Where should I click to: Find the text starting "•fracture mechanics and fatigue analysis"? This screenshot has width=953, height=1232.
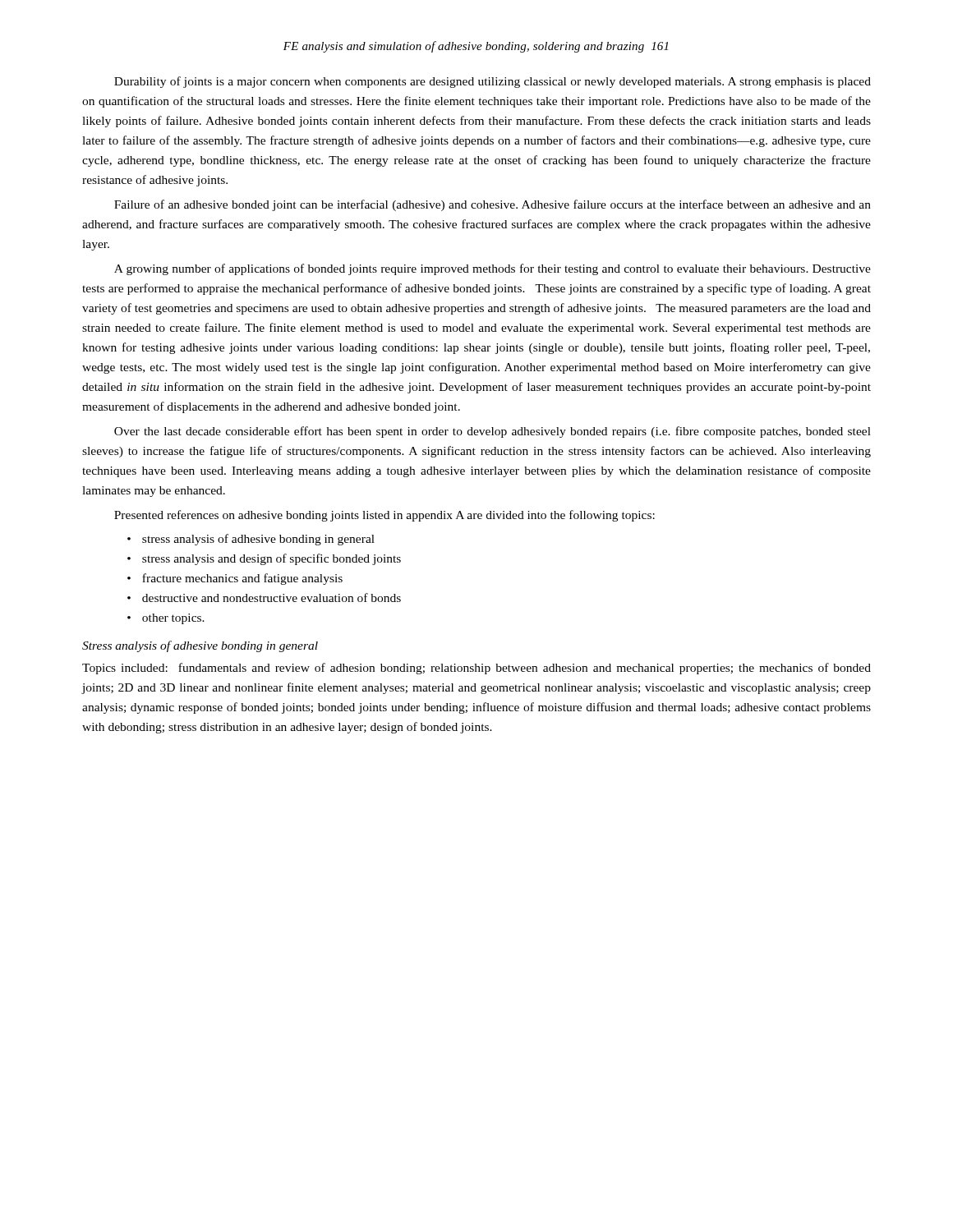[235, 579]
